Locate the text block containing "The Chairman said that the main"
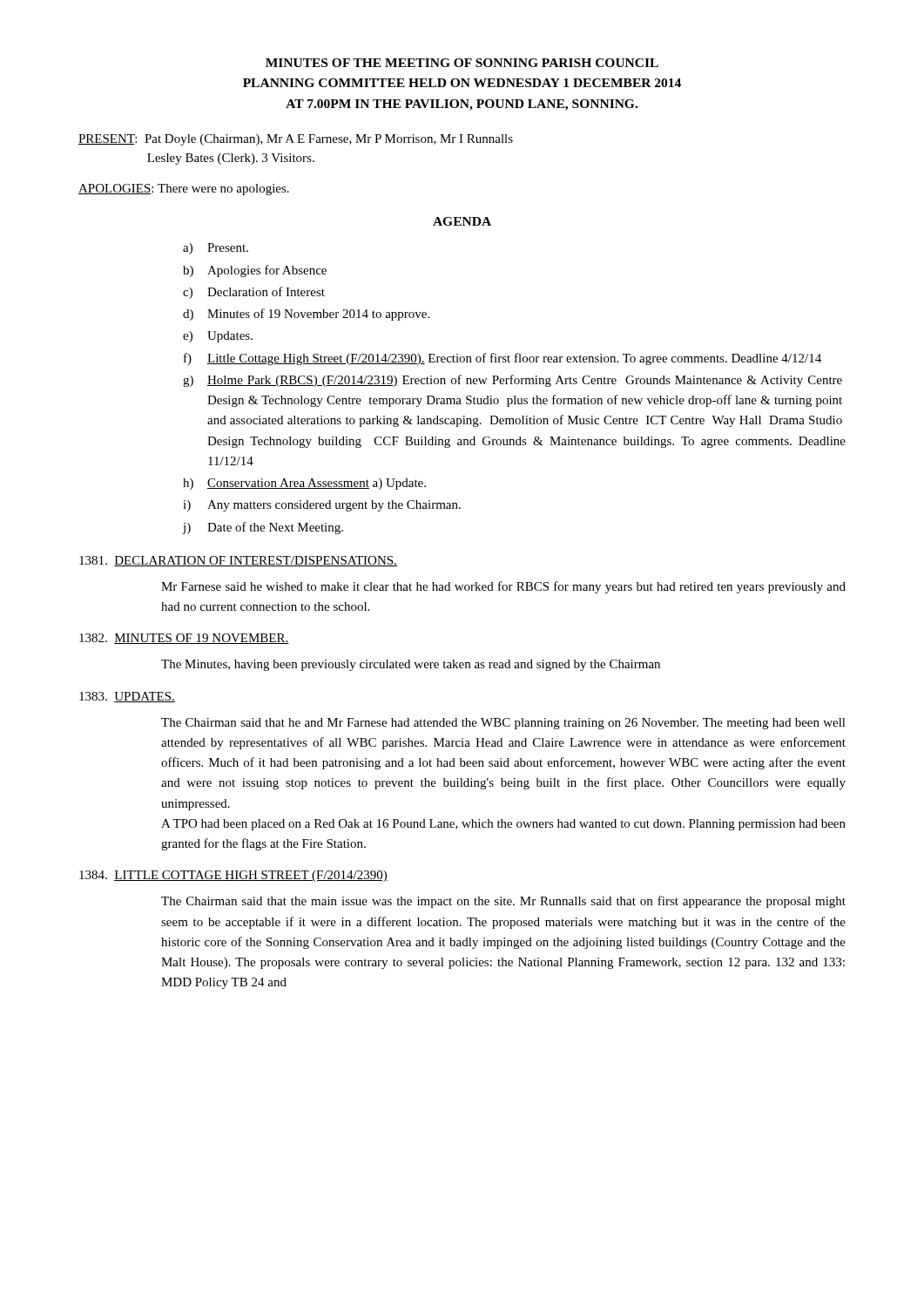The height and width of the screenshot is (1307, 924). pos(503,942)
